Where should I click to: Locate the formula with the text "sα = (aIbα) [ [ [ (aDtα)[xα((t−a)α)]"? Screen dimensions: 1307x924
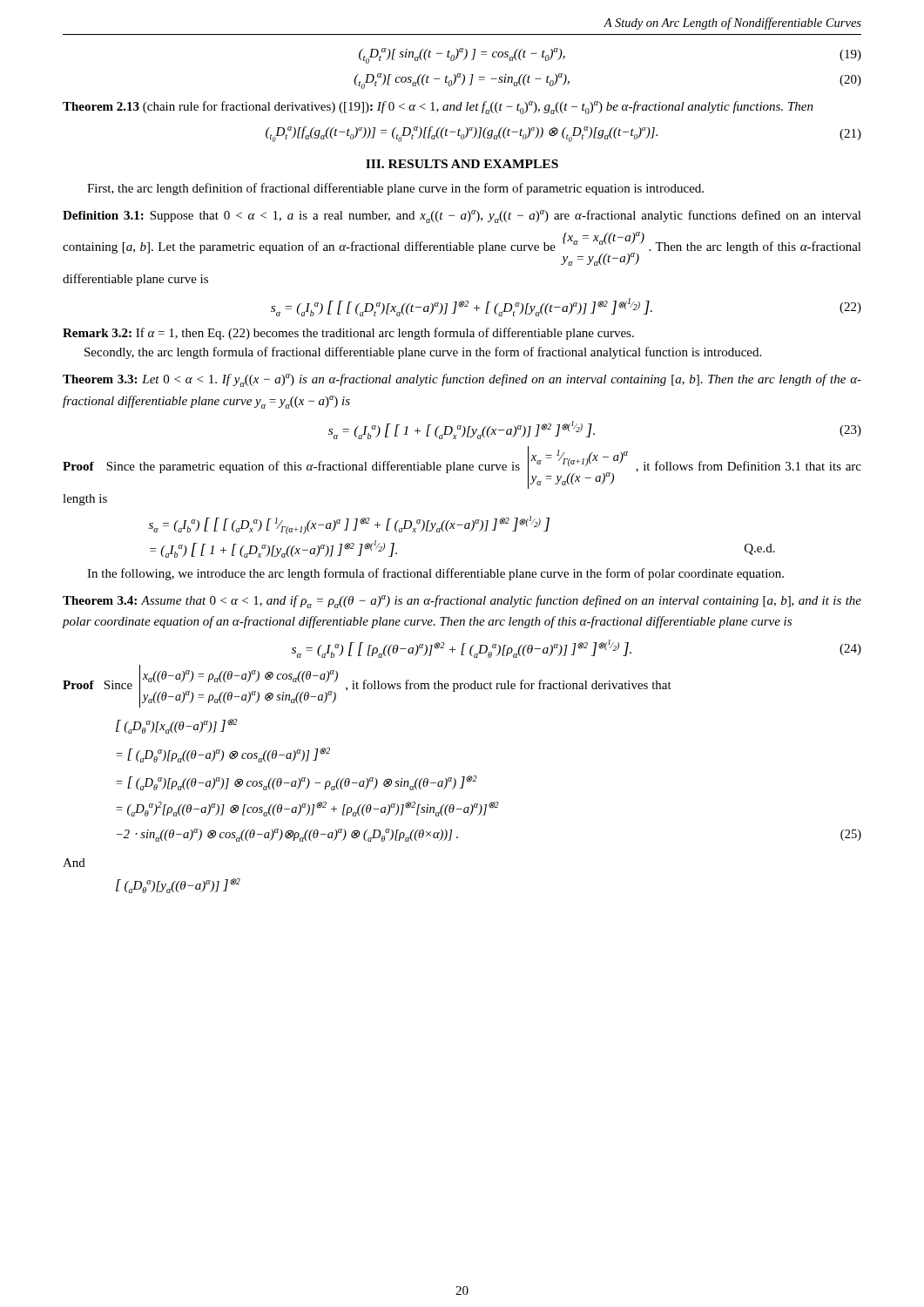pyautogui.click(x=462, y=307)
